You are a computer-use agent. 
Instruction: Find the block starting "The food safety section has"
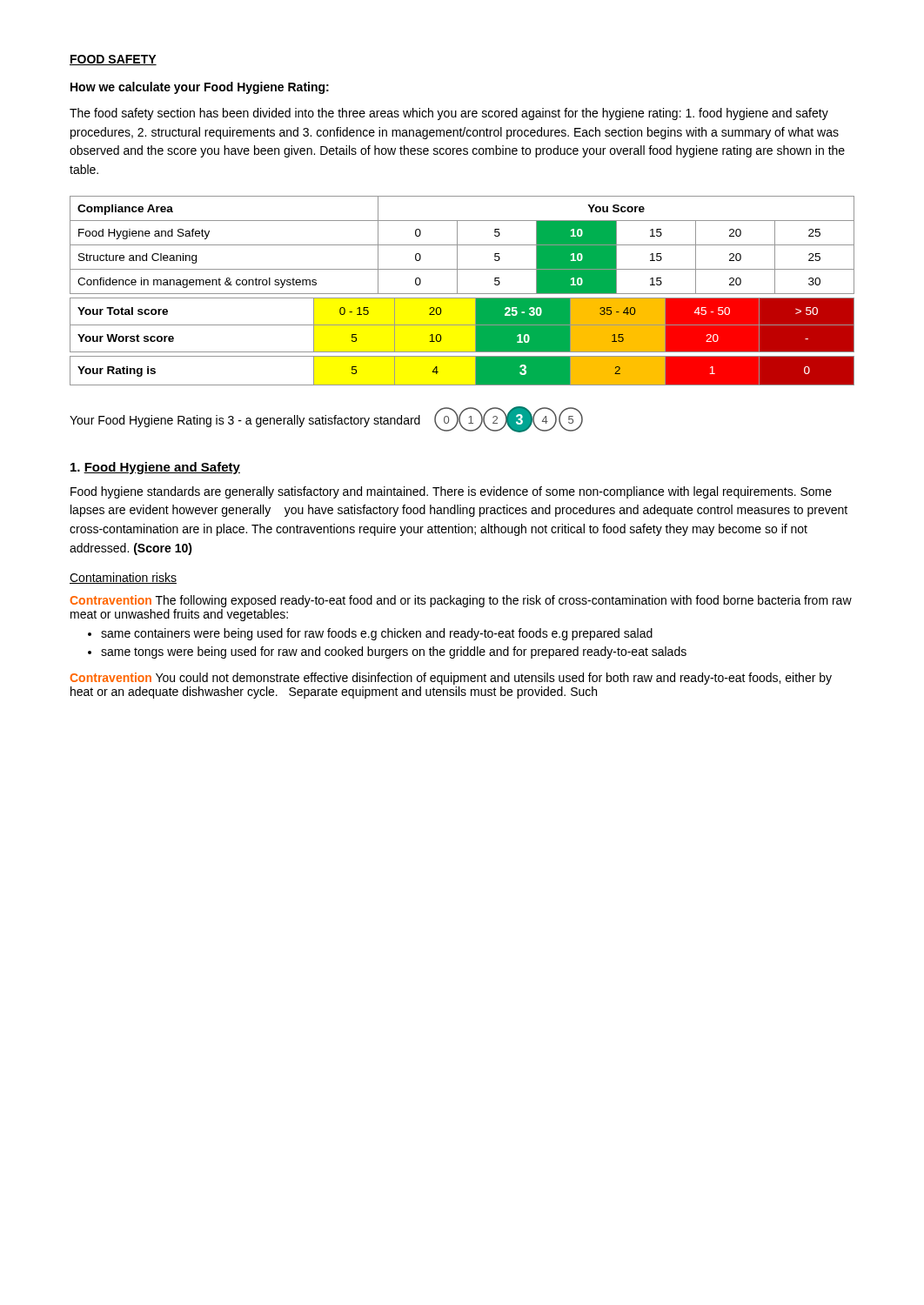pyautogui.click(x=457, y=141)
